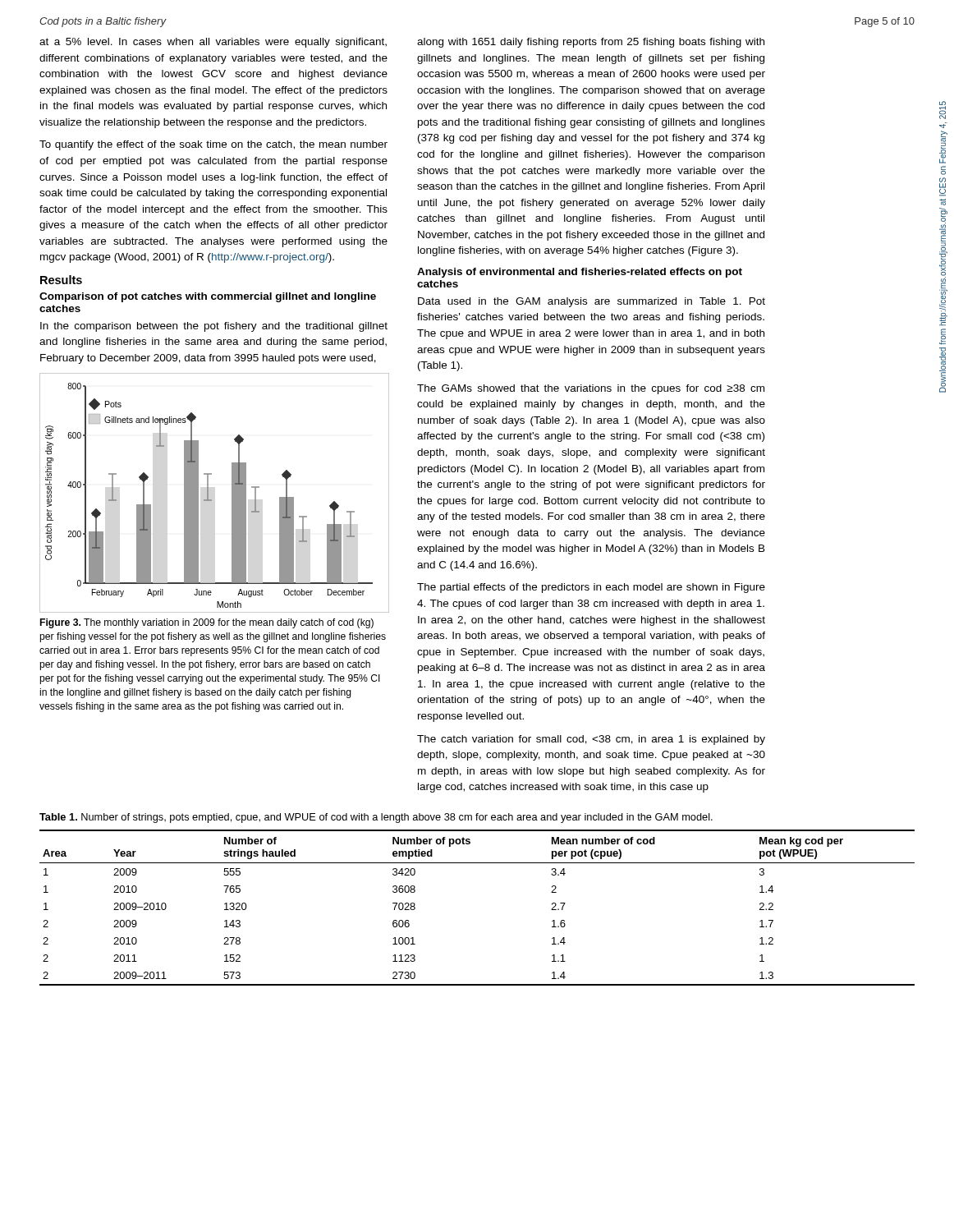Locate the block of text that opens with "The GAMs showed"

(591, 476)
